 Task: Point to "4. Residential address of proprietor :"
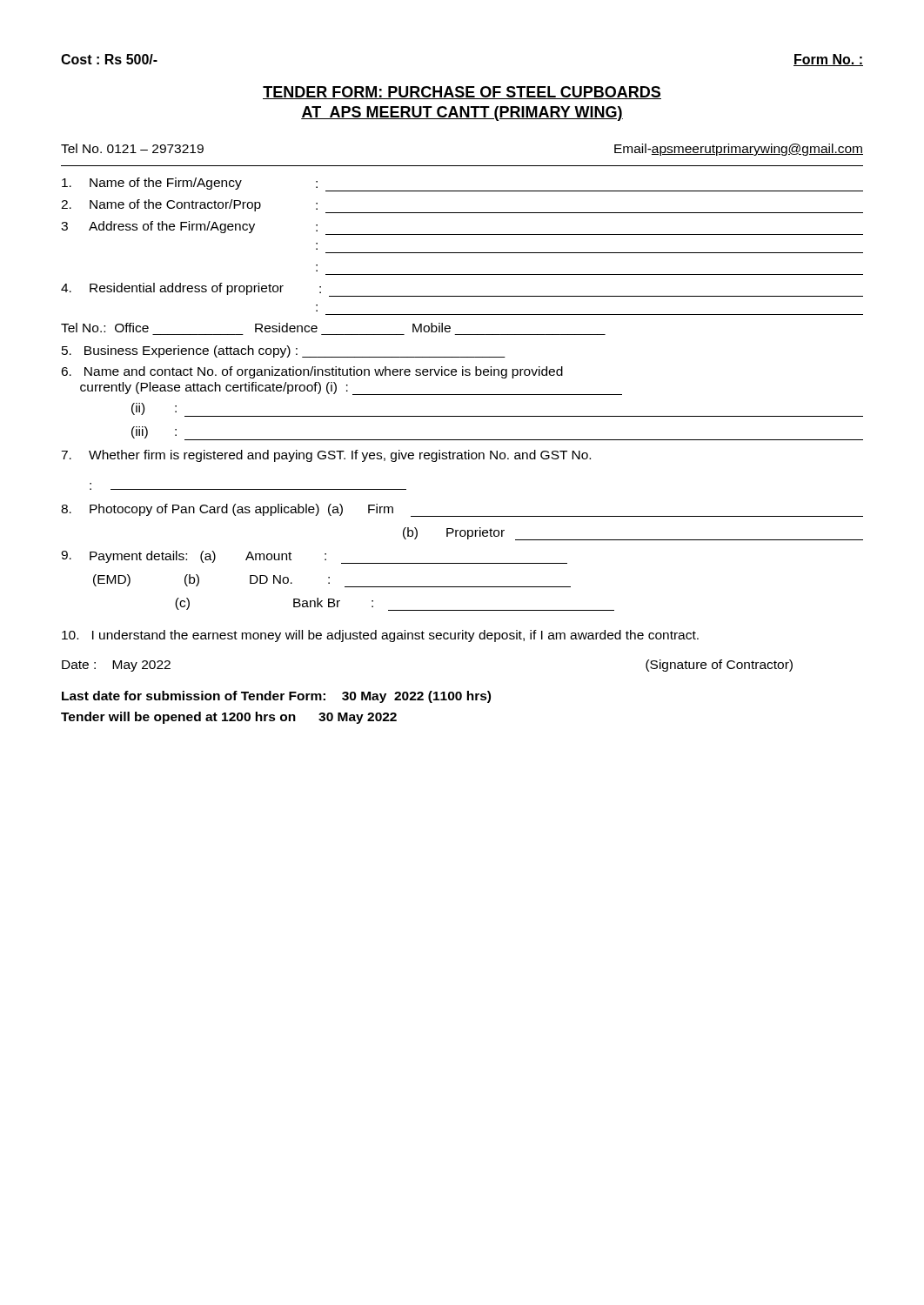click(462, 288)
